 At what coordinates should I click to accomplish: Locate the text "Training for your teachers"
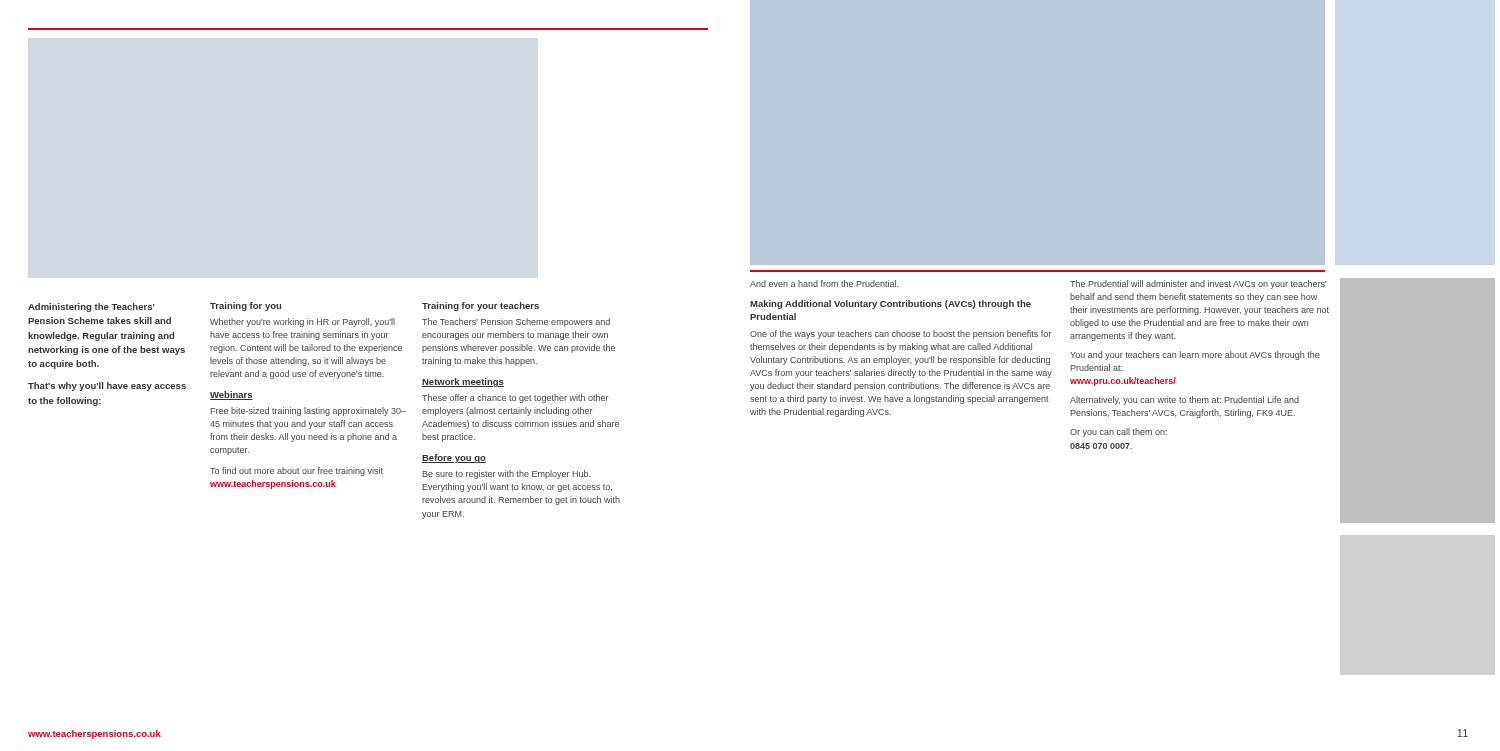point(481,306)
